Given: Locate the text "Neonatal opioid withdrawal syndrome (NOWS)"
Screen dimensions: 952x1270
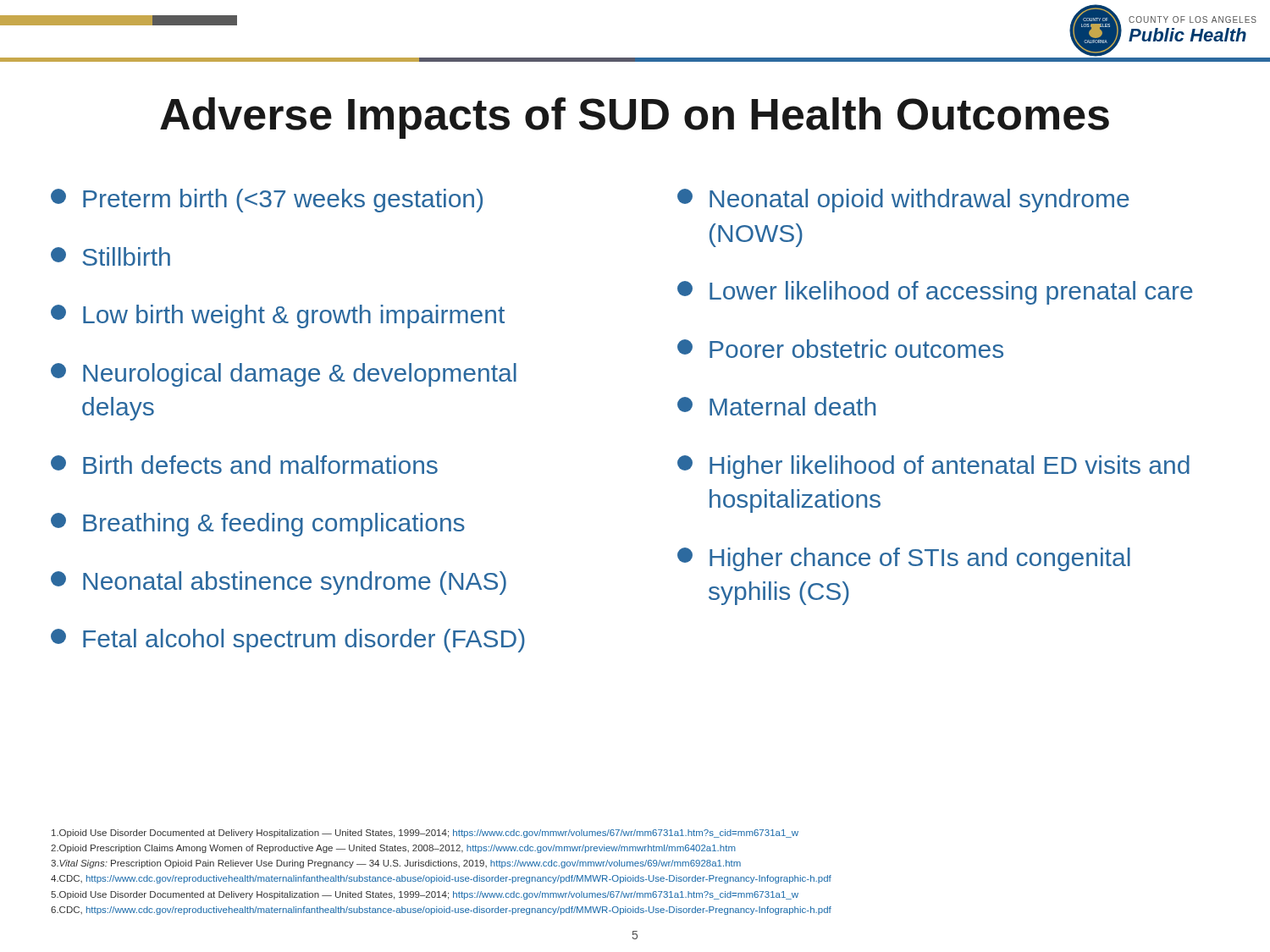Looking at the screenshot, I should click(948, 216).
